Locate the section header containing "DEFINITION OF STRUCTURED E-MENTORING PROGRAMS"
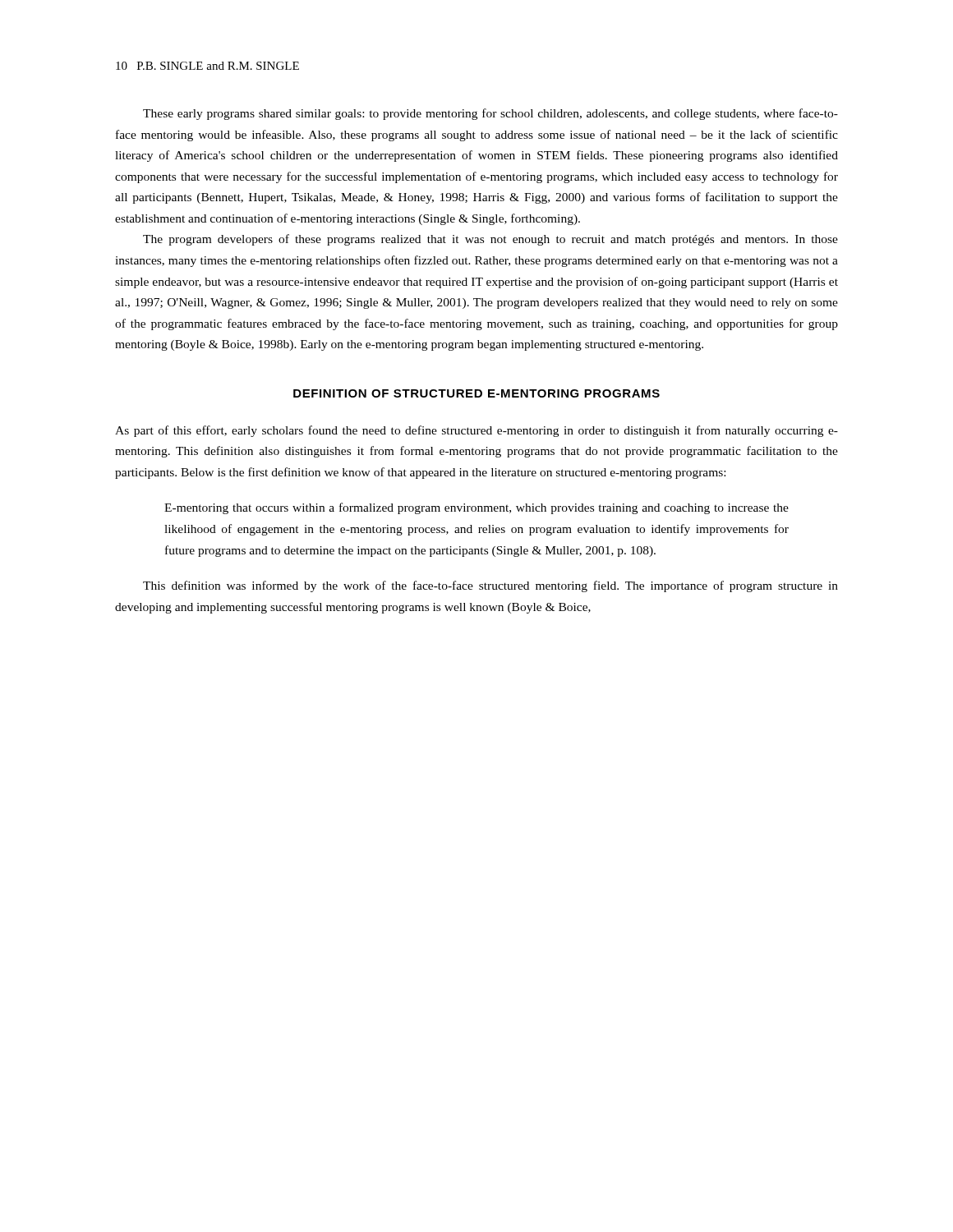Screen dimensions: 1232x953 click(x=476, y=393)
